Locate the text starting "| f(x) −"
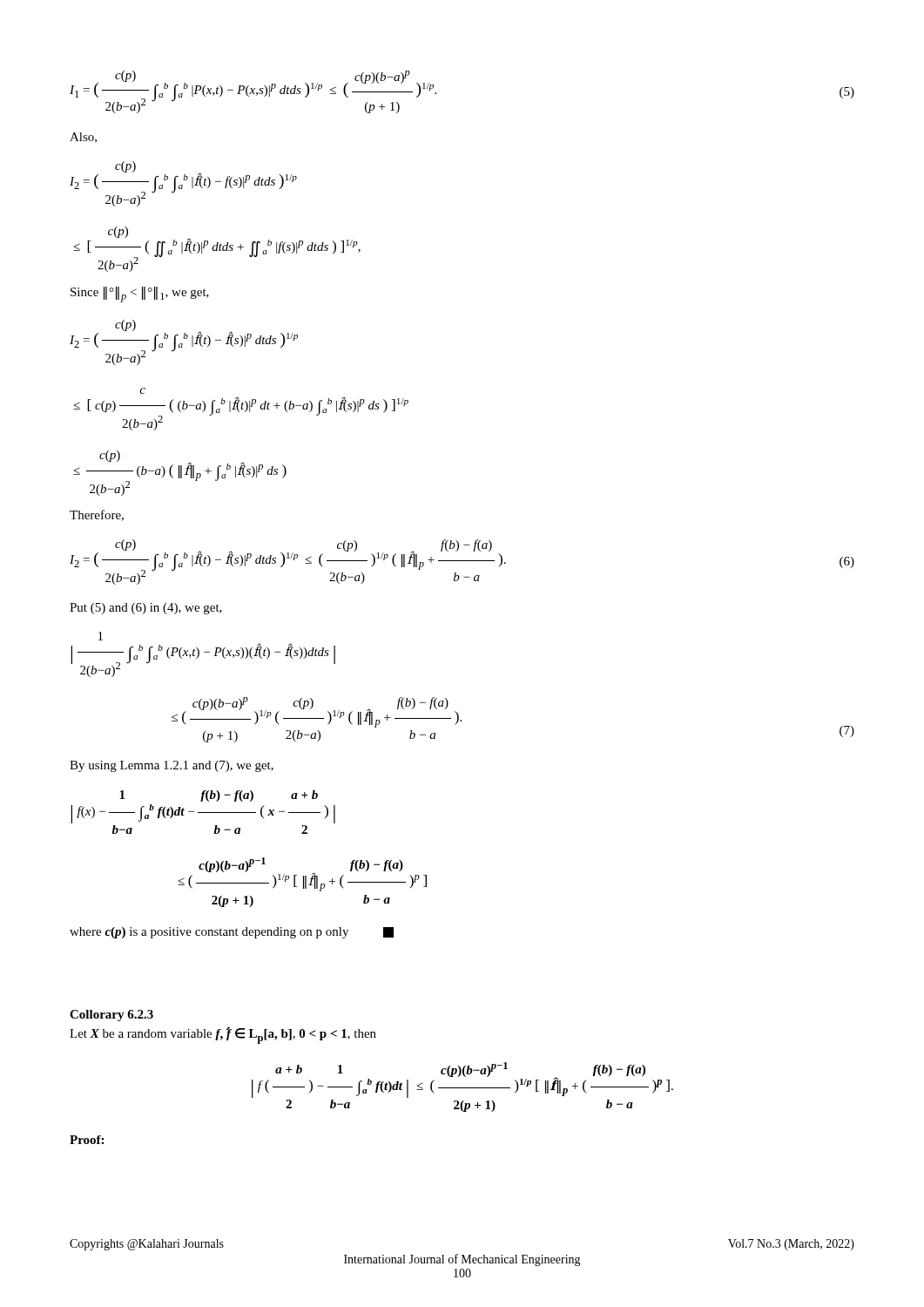 (x=249, y=848)
